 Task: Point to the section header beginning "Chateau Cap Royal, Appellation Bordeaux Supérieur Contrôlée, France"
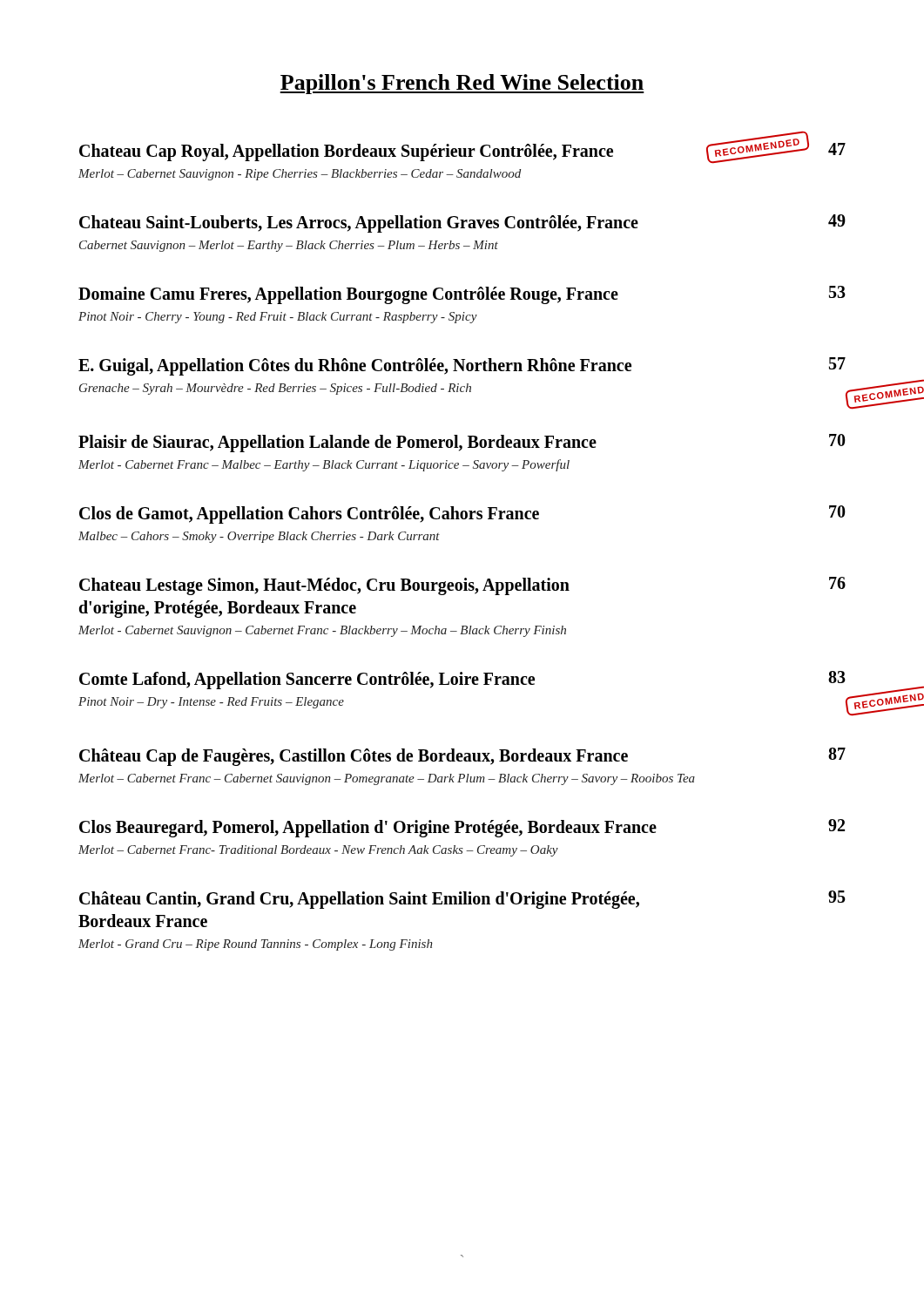(x=462, y=161)
